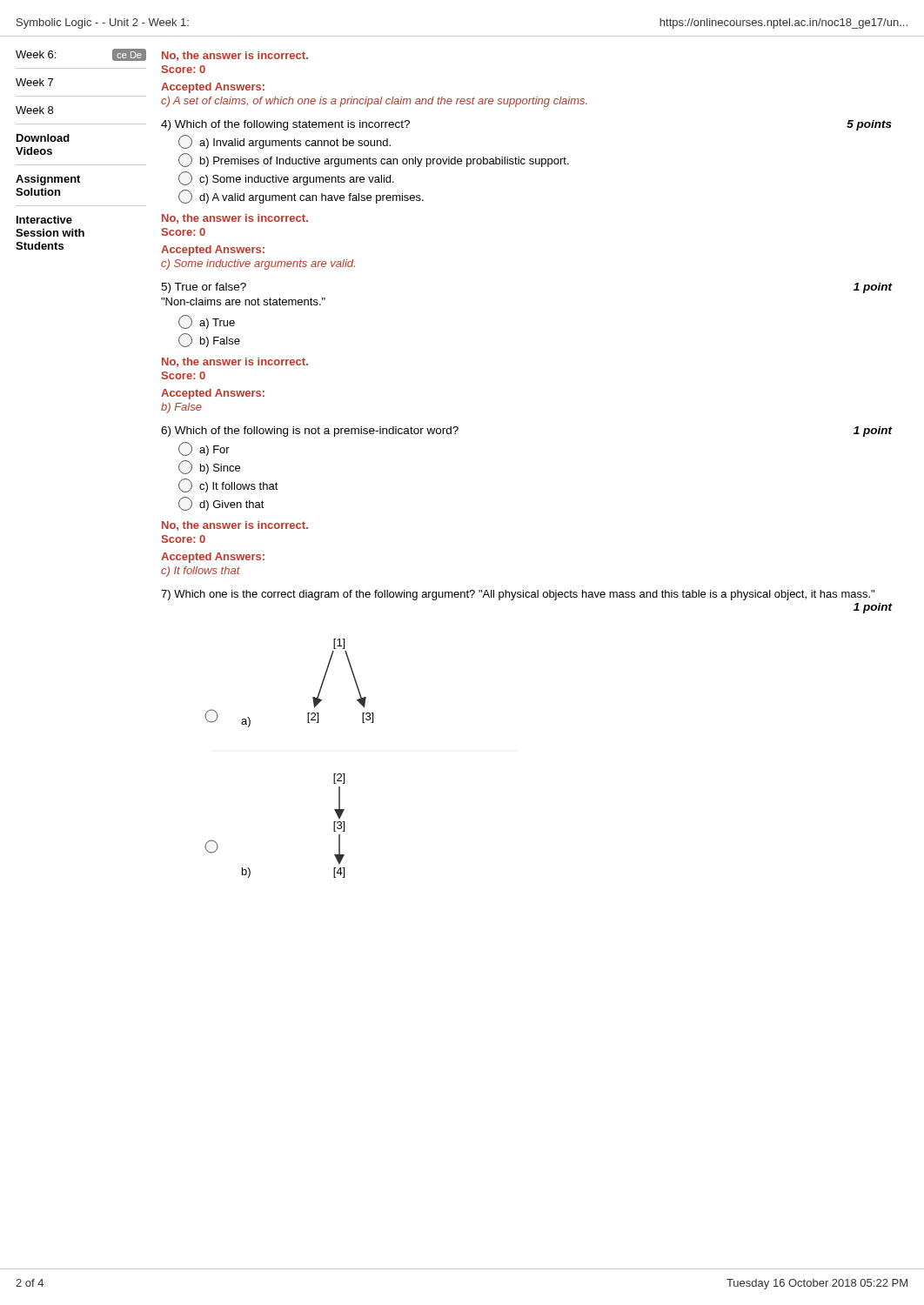Click on the passage starting "a) True"

pos(207,322)
